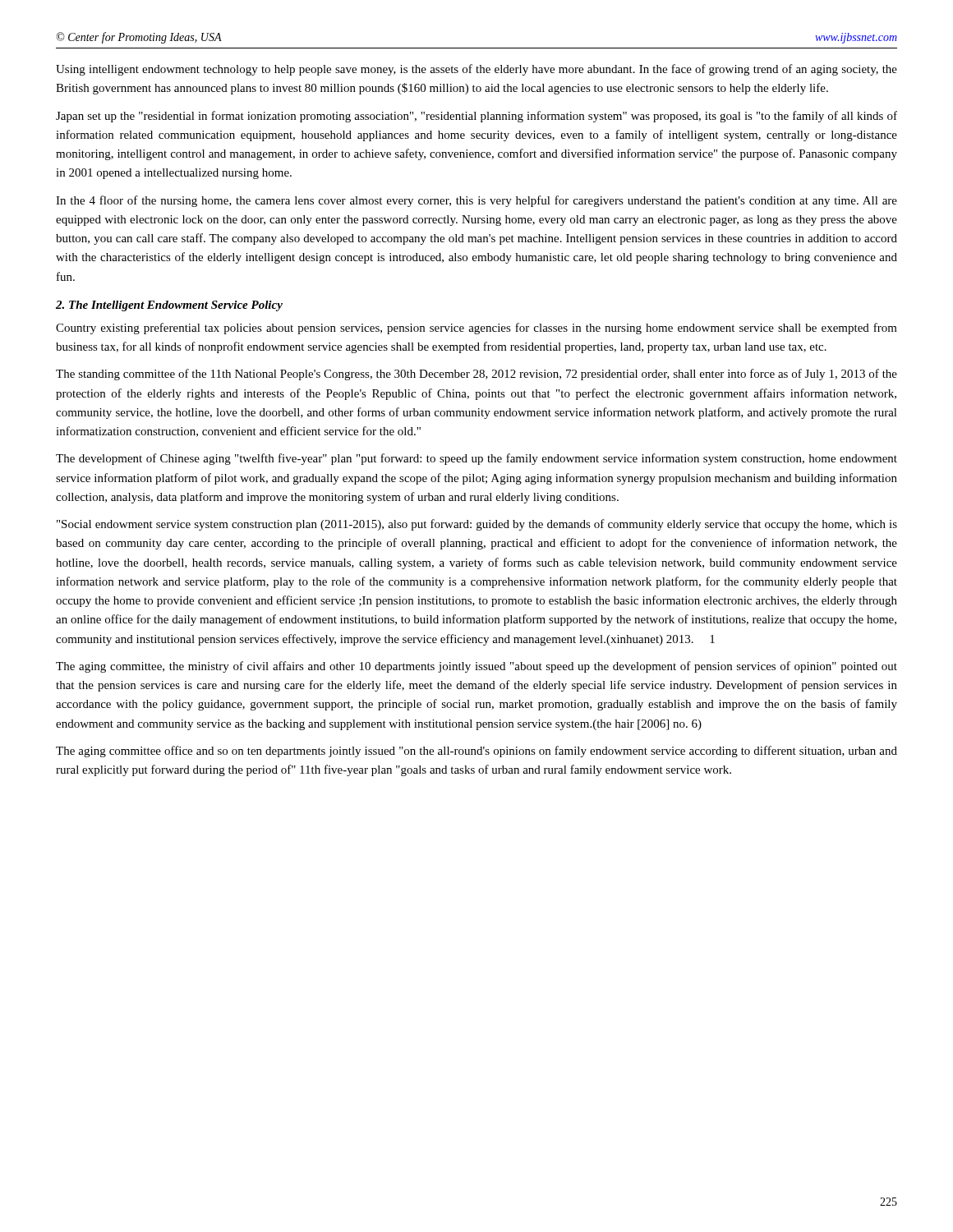Click on the passage starting "The aging committee, the ministry of"

476,695
